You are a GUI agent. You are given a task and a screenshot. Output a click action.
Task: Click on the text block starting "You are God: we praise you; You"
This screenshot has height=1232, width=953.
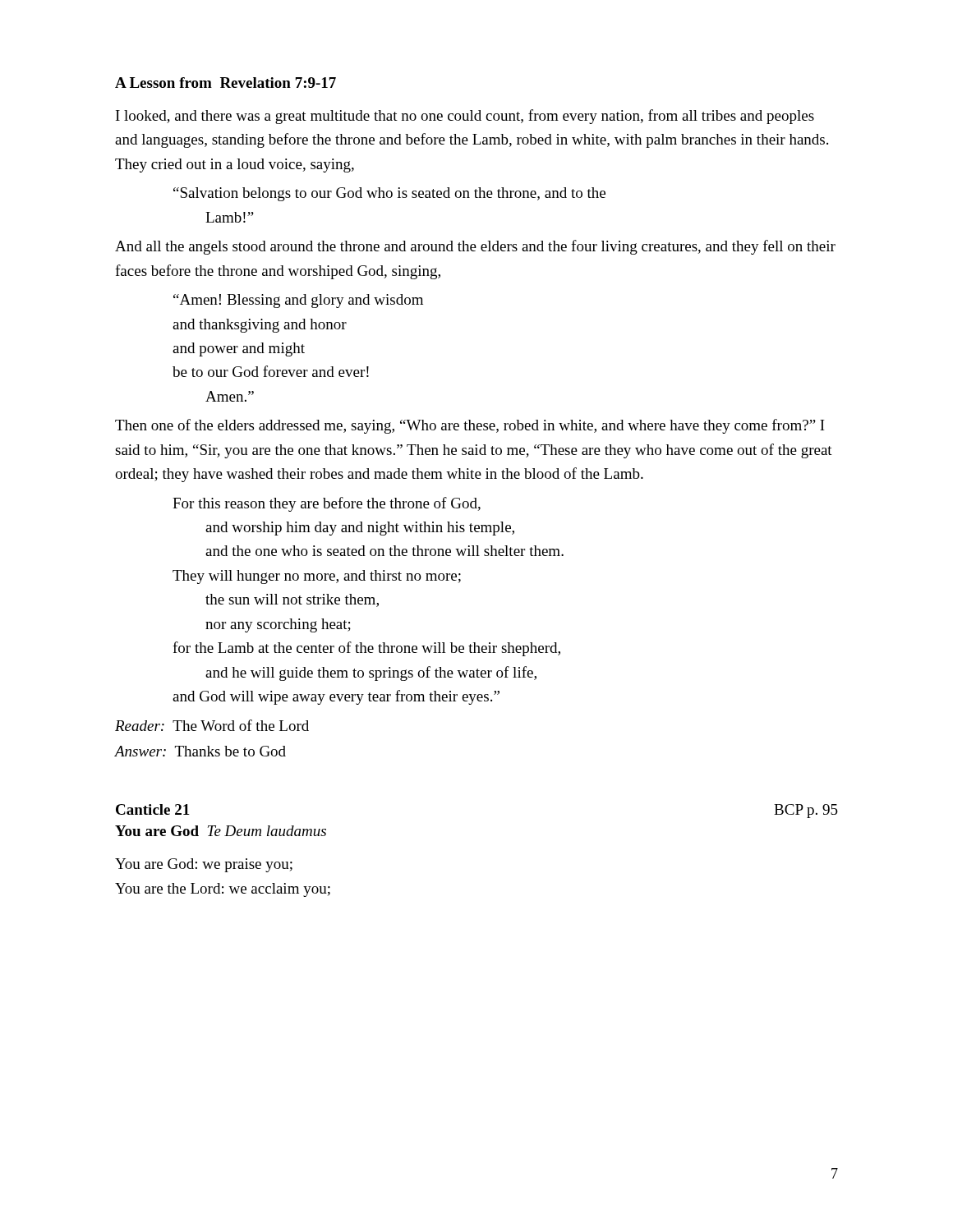pos(223,876)
